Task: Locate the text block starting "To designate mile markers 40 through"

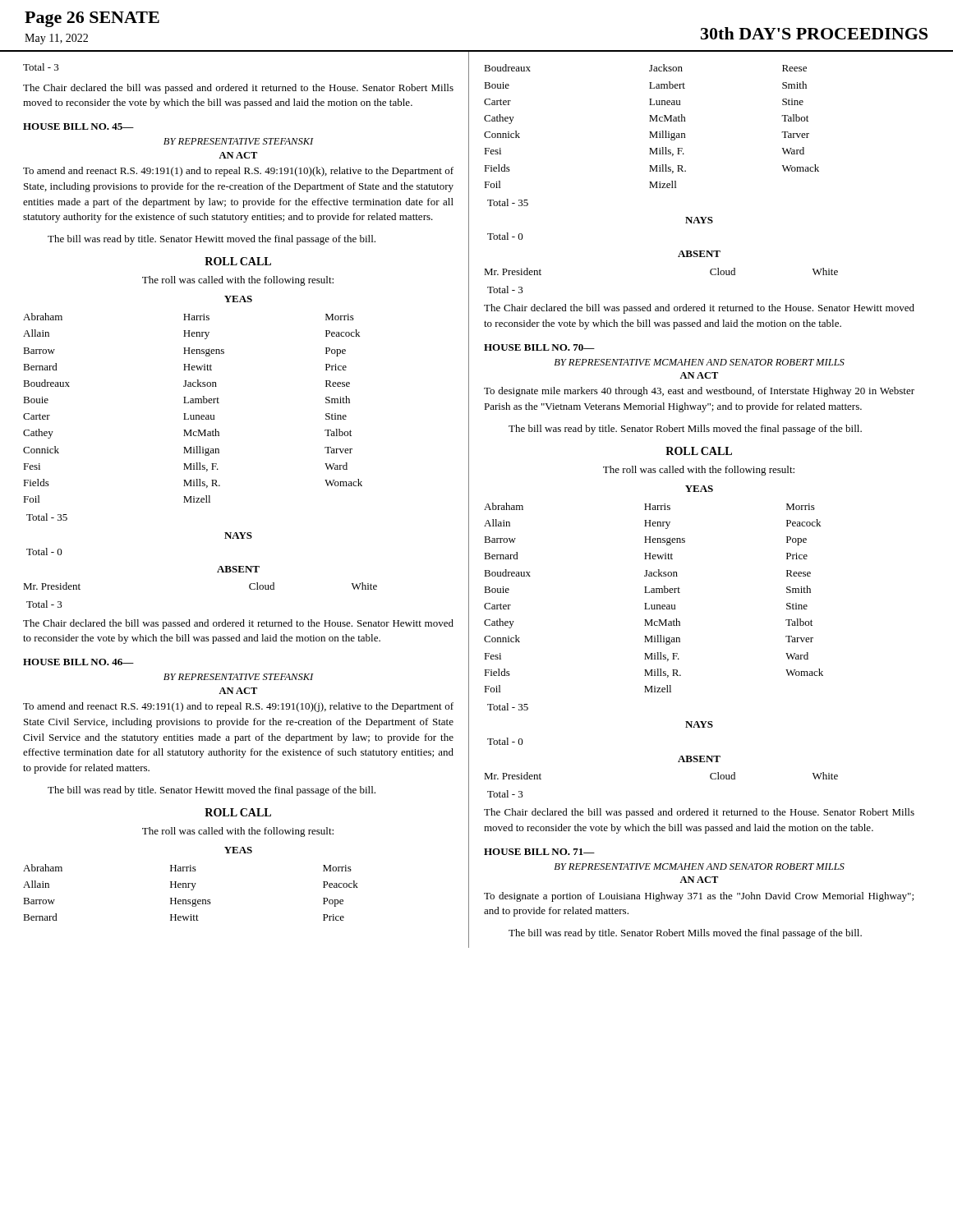Action: click(699, 399)
